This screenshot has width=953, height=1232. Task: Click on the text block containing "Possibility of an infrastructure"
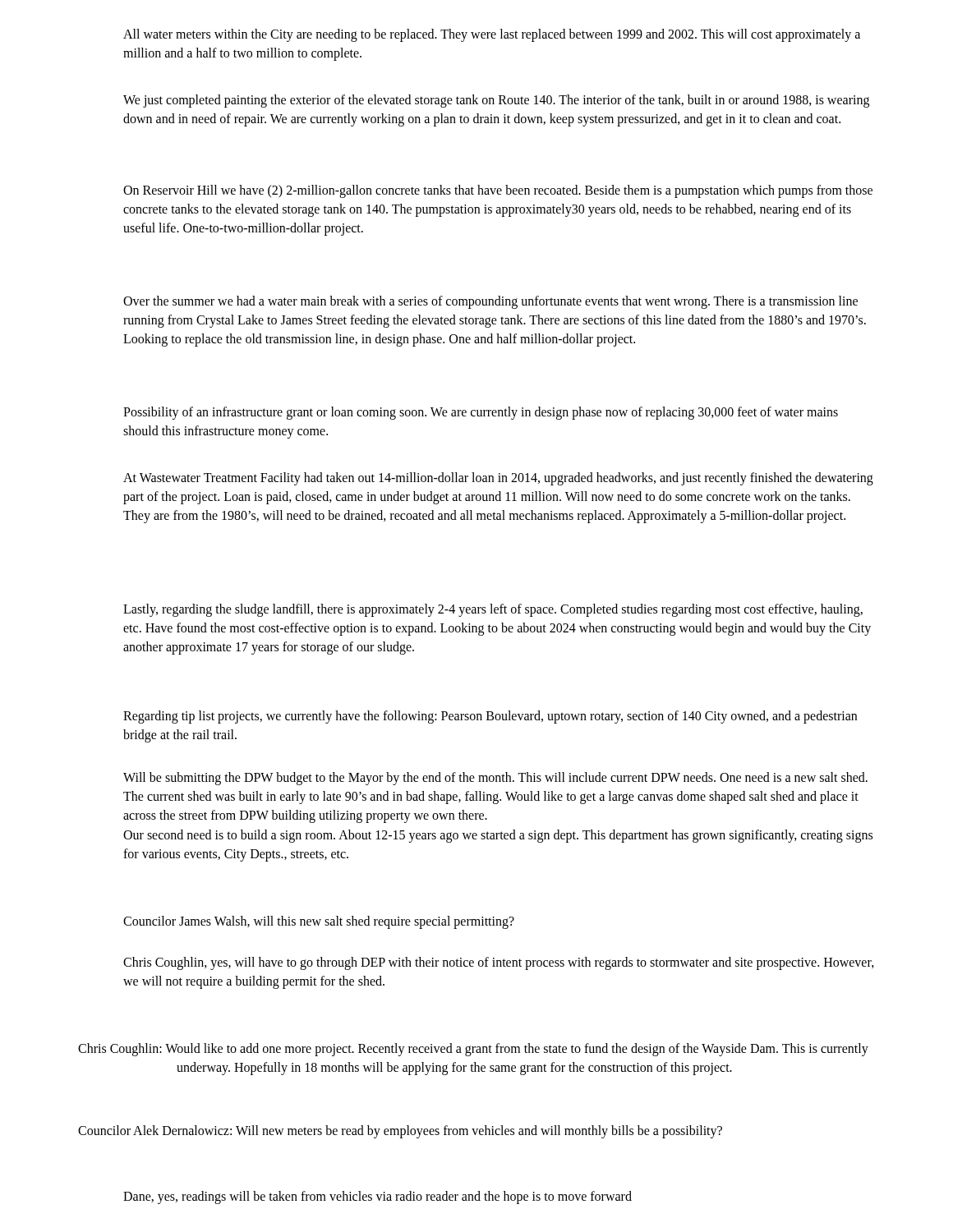tap(481, 421)
